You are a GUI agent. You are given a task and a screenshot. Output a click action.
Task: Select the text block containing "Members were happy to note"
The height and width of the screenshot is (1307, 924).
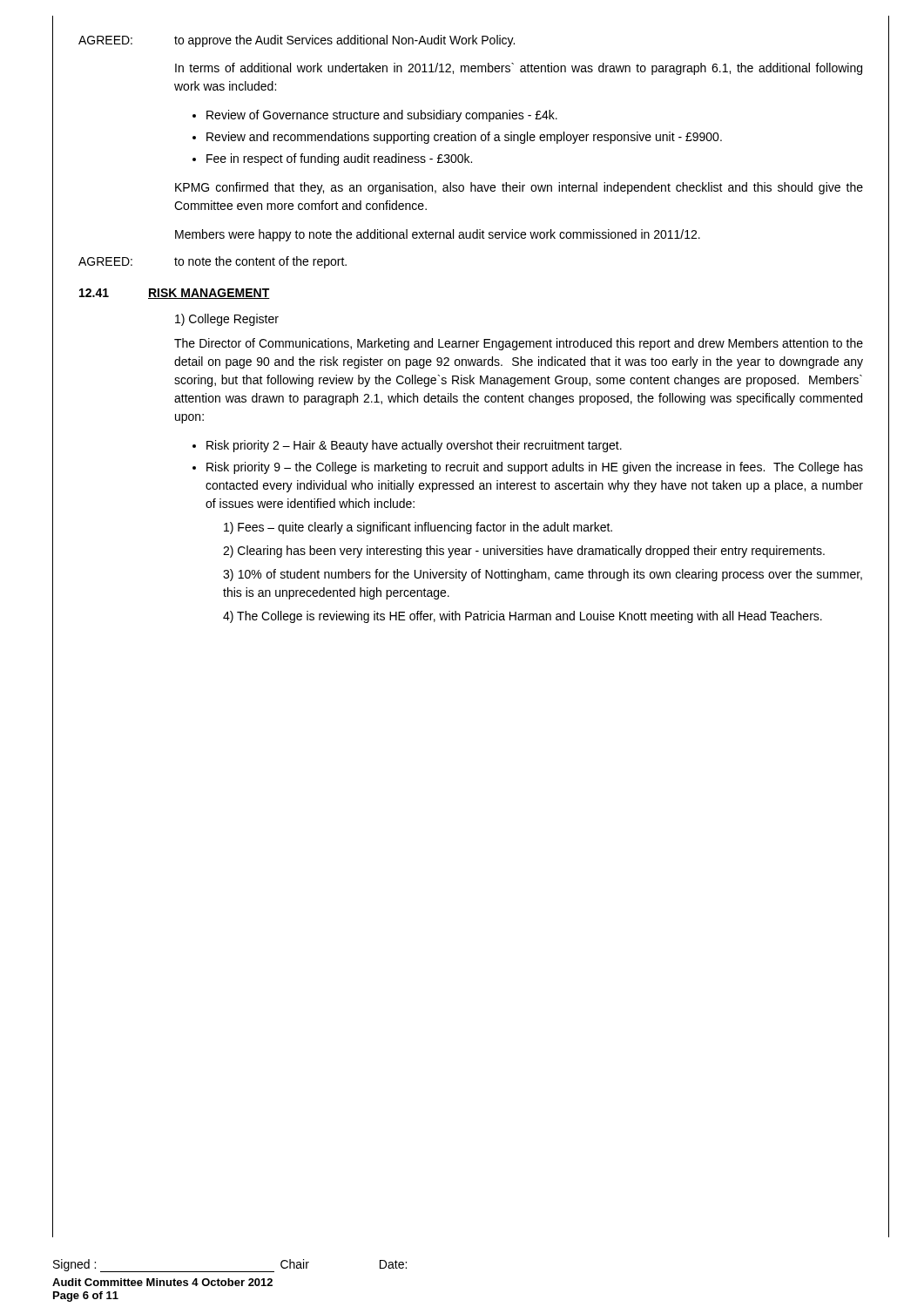437,234
